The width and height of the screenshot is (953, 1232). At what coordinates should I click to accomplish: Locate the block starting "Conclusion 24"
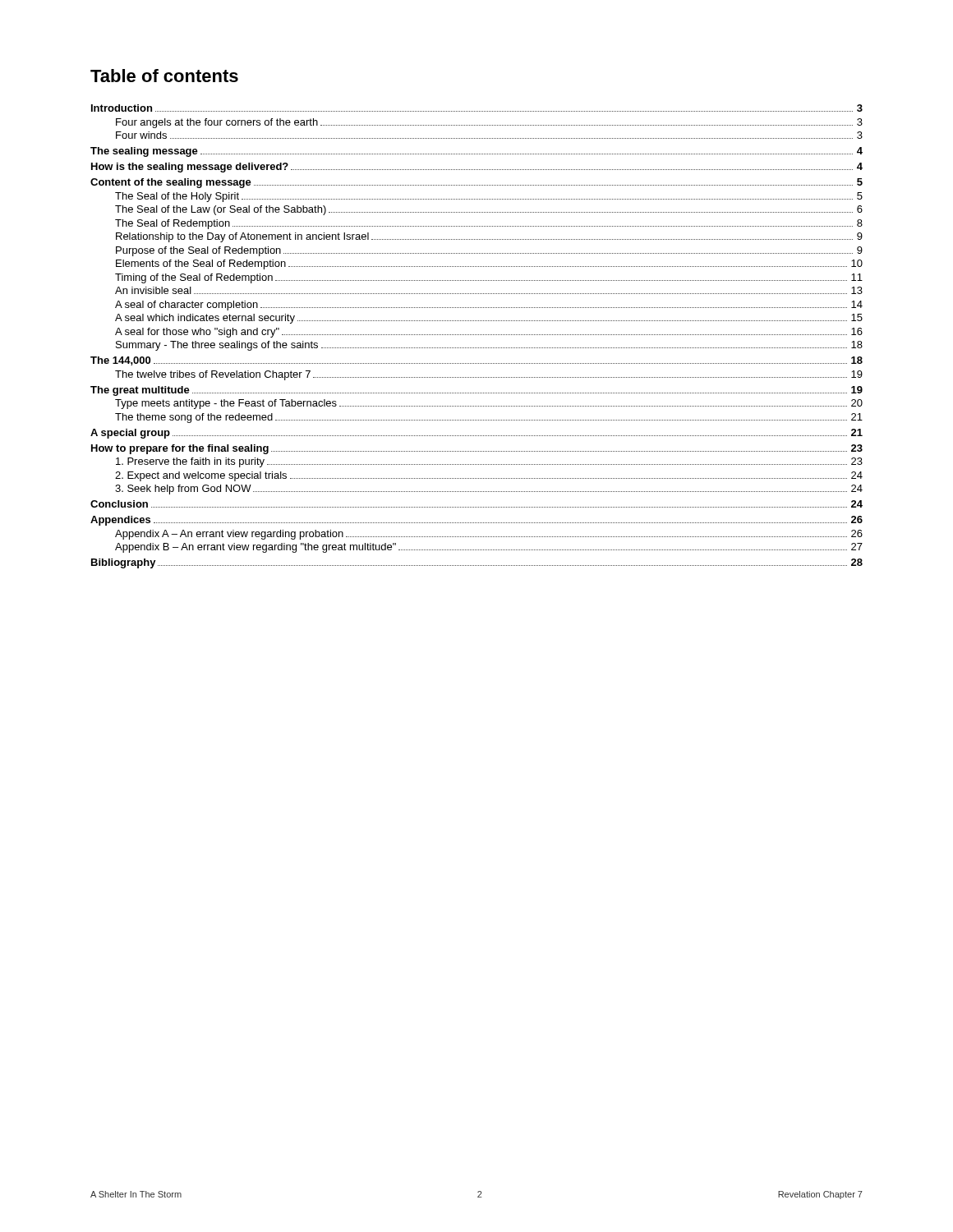coord(476,504)
